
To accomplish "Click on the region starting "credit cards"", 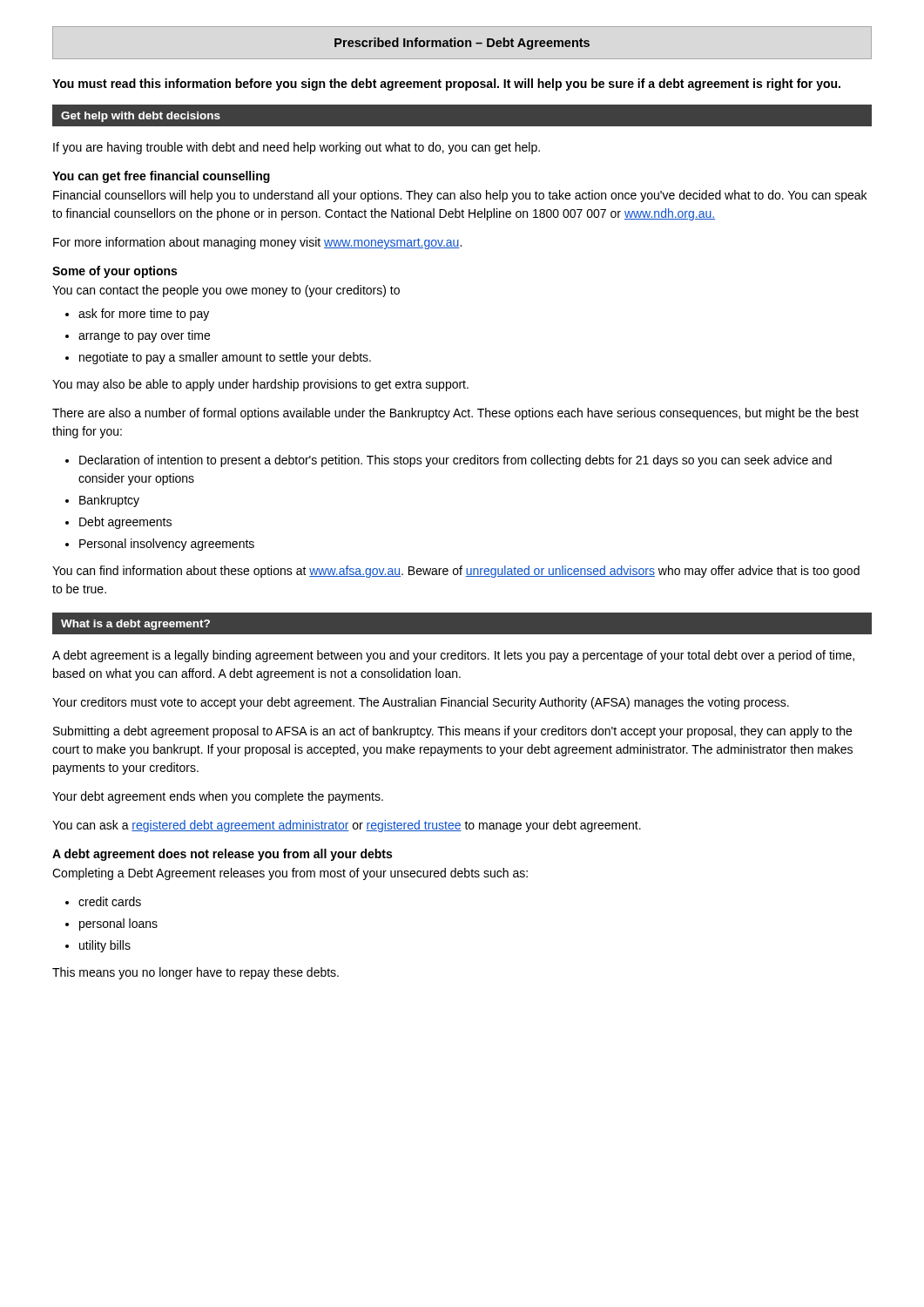I will 110,902.
